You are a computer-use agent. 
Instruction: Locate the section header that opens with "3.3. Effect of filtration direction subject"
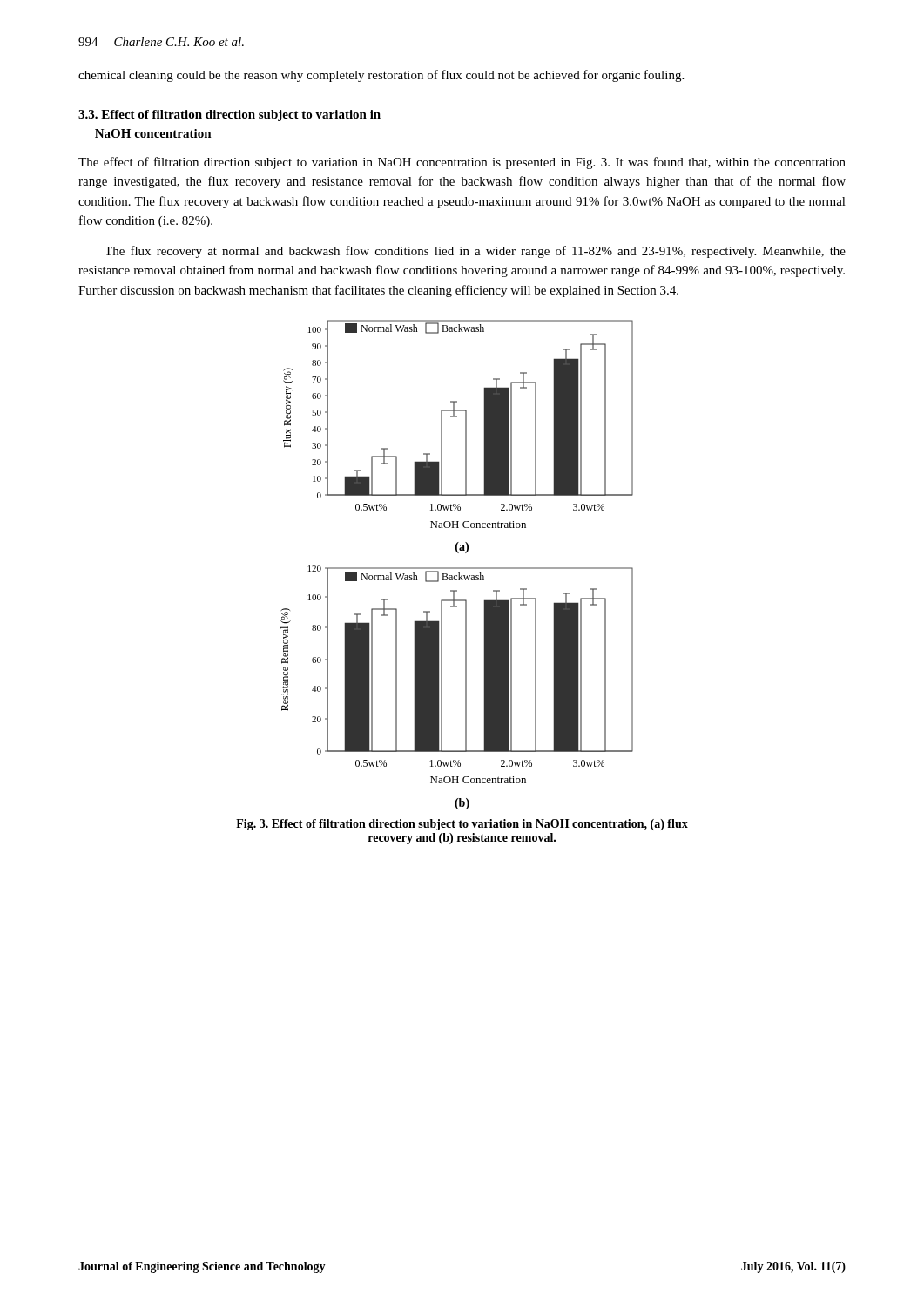pos(230,124)
